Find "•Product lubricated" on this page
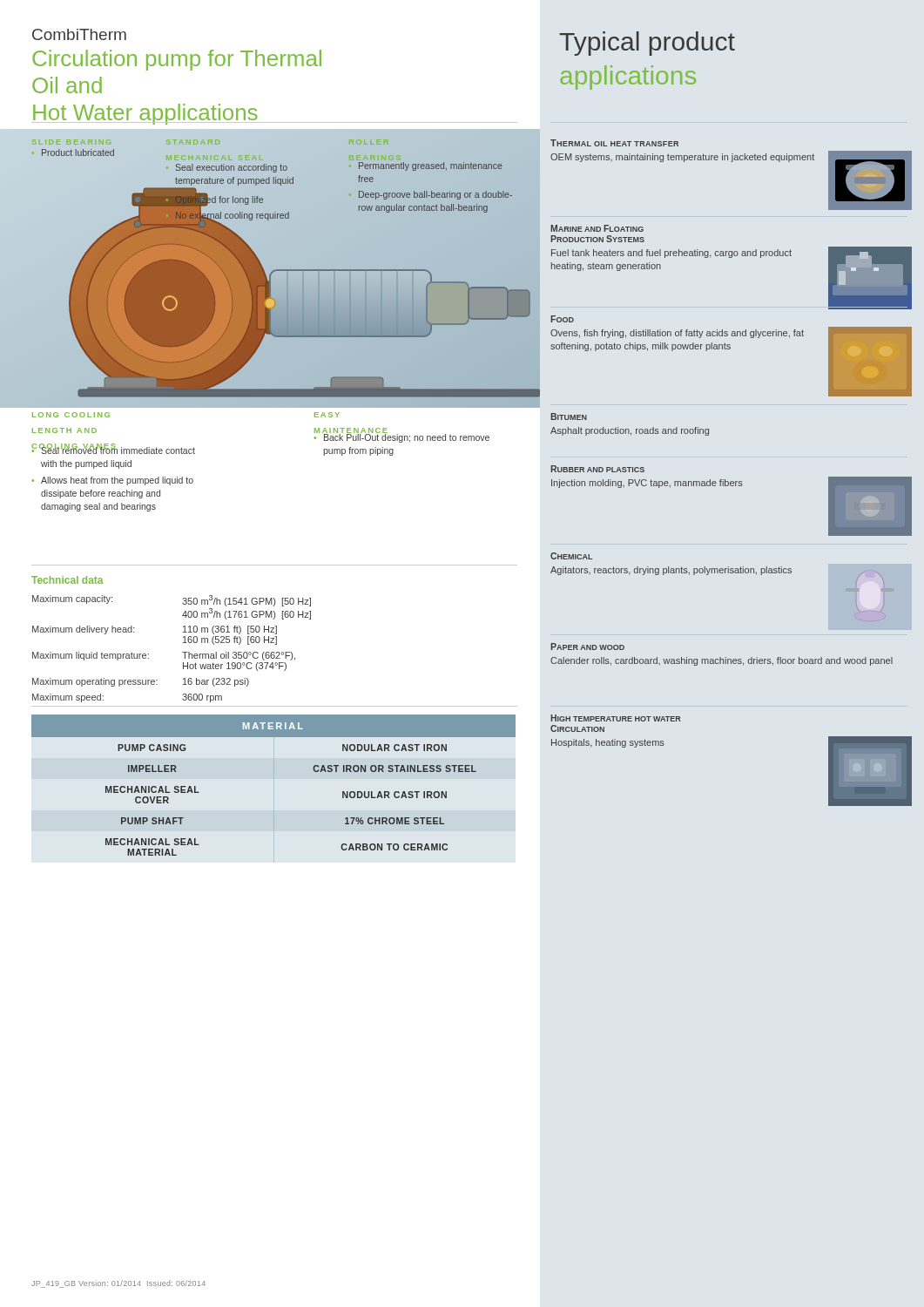Image resolution: width=924 pixels, height=1307 pixels. click(92, 153)
